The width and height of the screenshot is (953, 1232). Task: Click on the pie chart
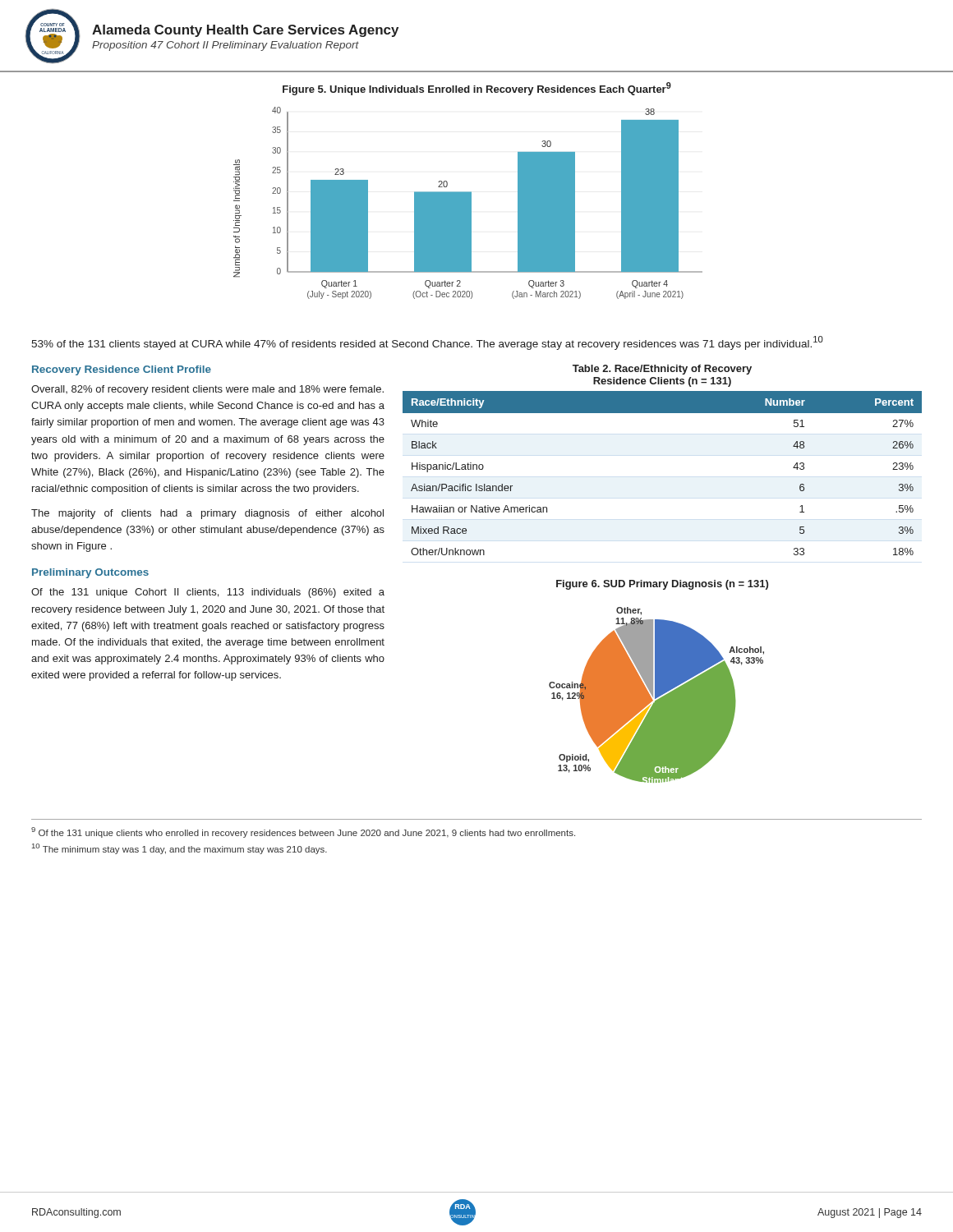(662, 701)
